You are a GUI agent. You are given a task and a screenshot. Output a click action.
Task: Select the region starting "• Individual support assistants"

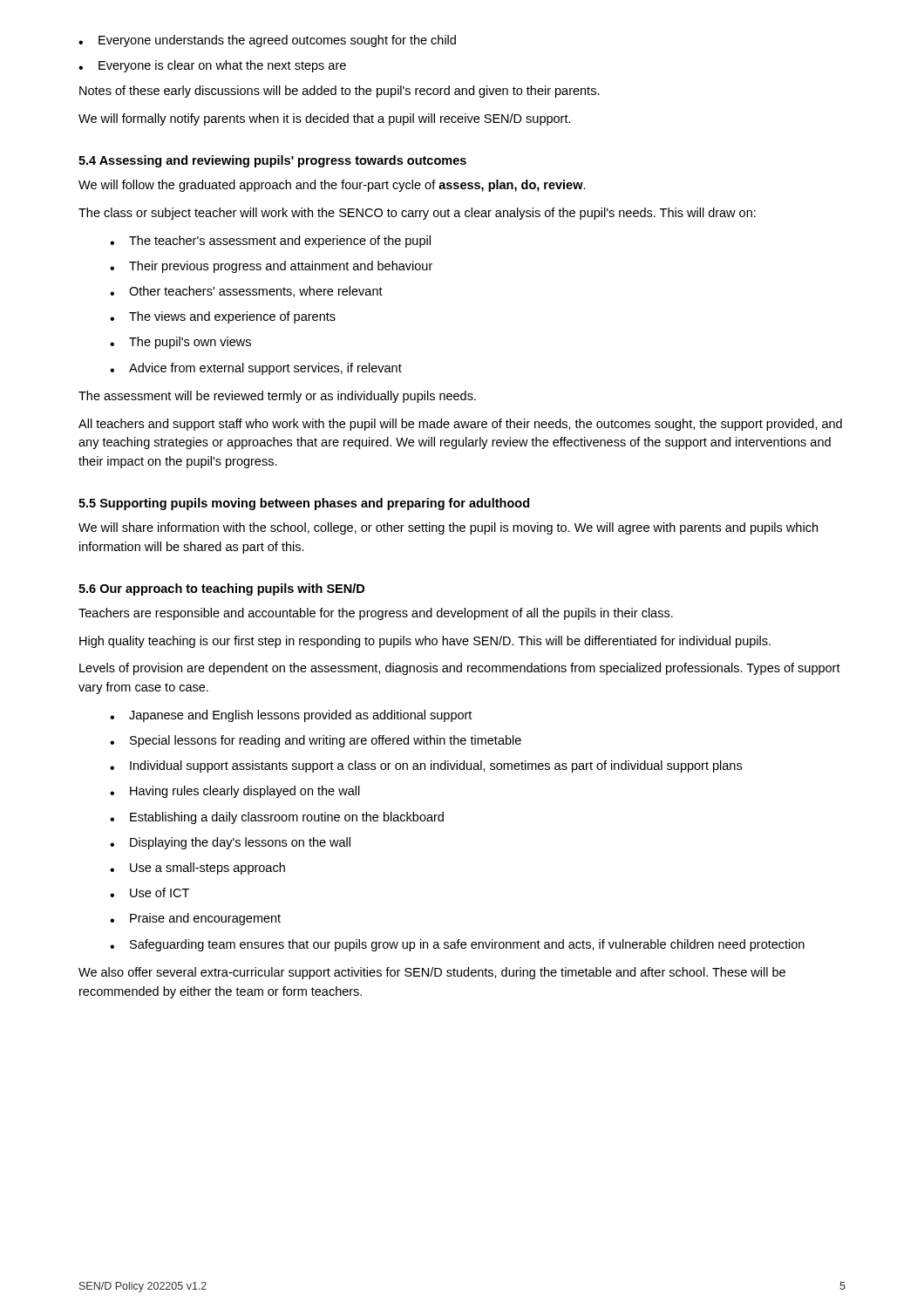(478, 768)
